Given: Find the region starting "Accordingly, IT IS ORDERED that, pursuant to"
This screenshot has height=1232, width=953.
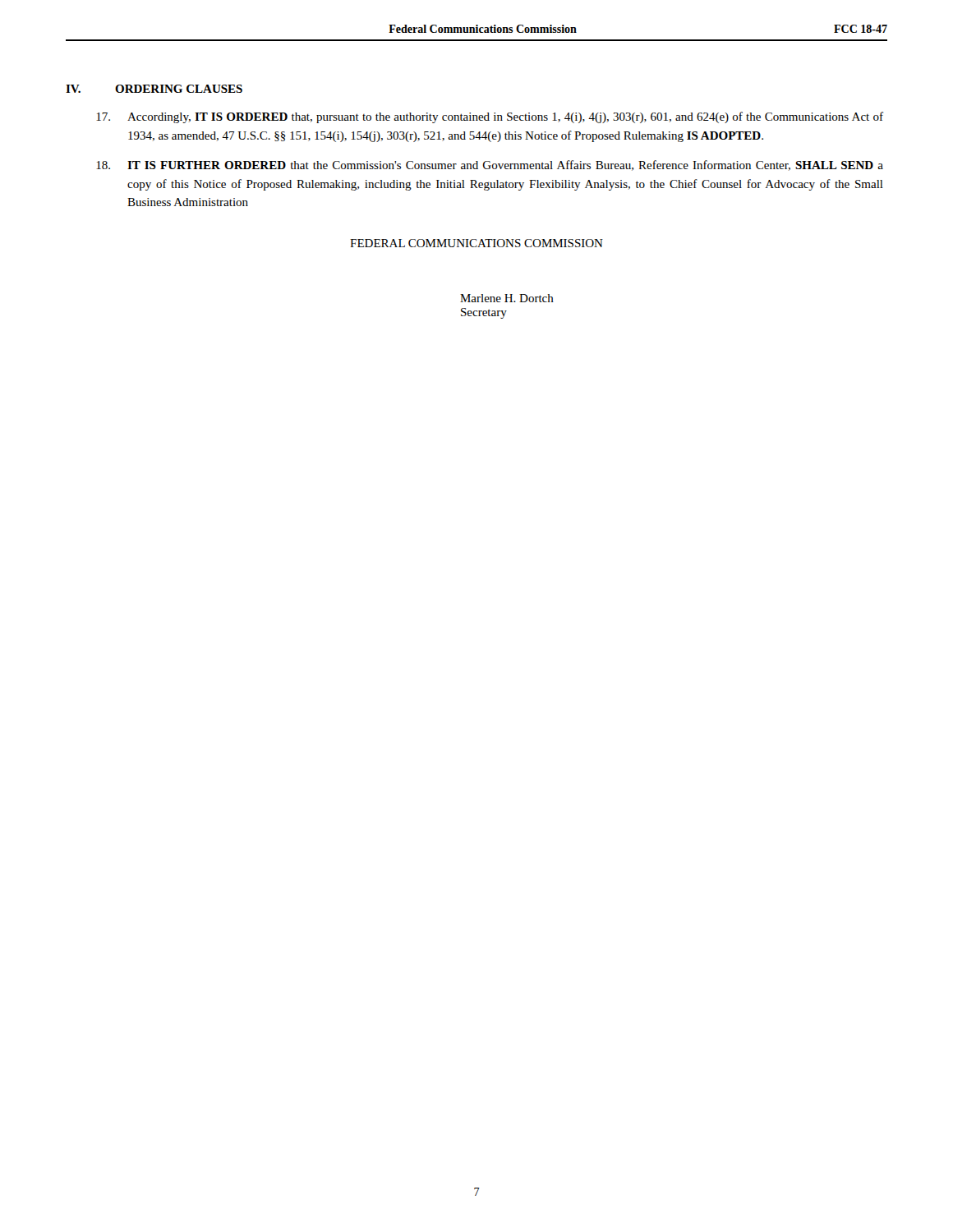Looking at the screenshot, I should pos(474,126).
